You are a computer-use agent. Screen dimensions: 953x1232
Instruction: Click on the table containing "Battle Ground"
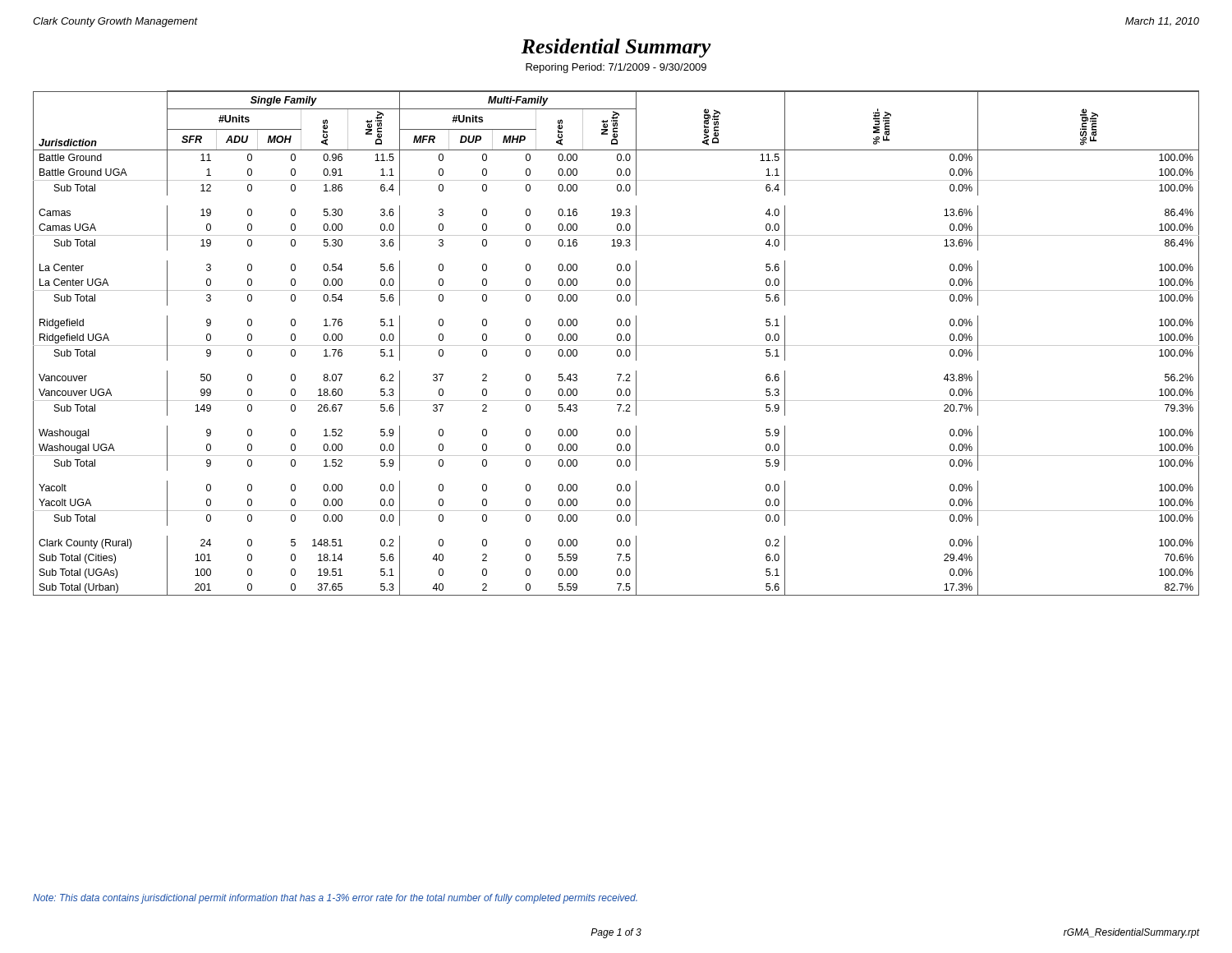pyautogui.click(x=616, y=343)
